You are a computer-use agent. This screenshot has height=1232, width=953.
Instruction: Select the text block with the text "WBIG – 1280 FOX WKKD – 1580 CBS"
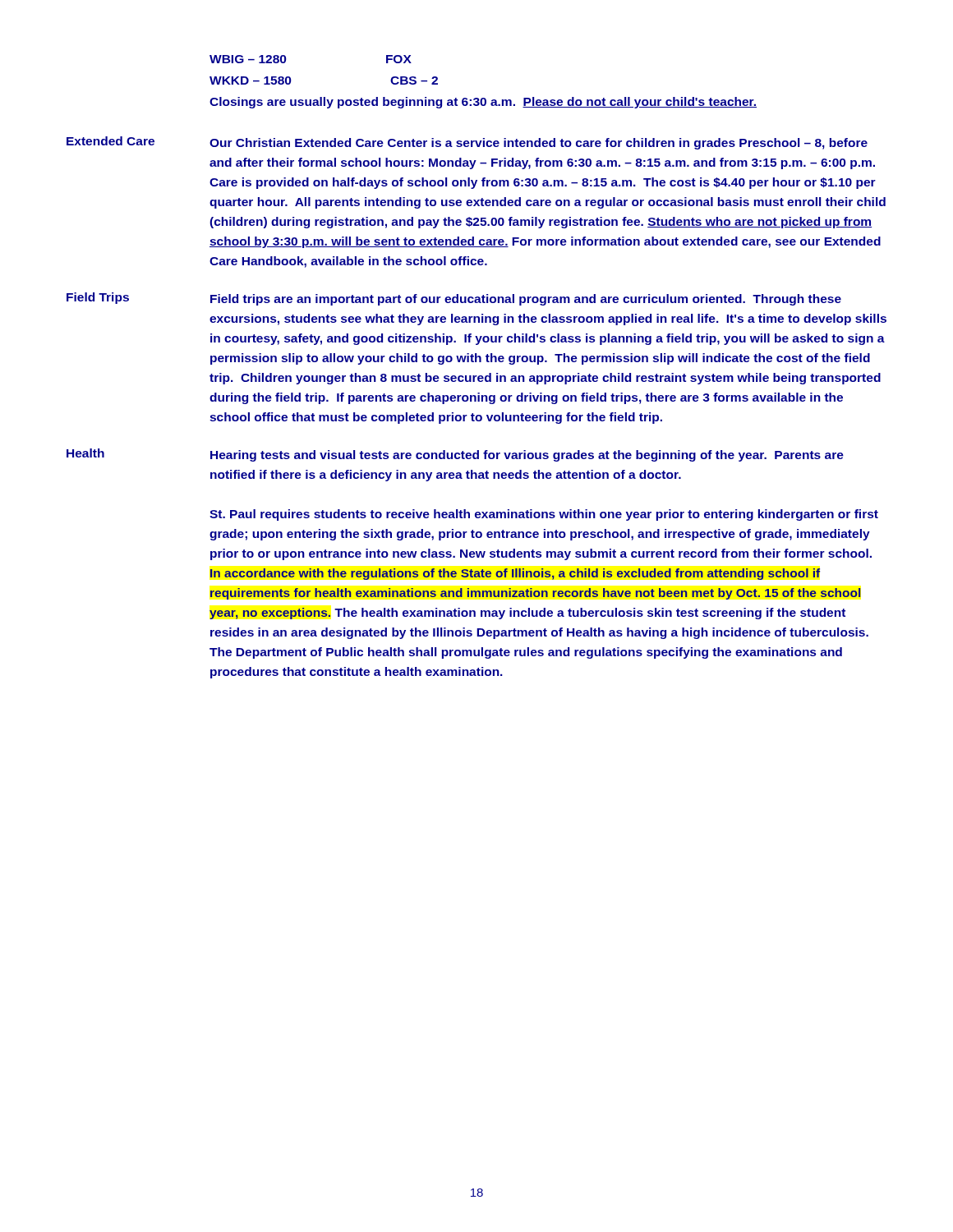coord(239,60)
